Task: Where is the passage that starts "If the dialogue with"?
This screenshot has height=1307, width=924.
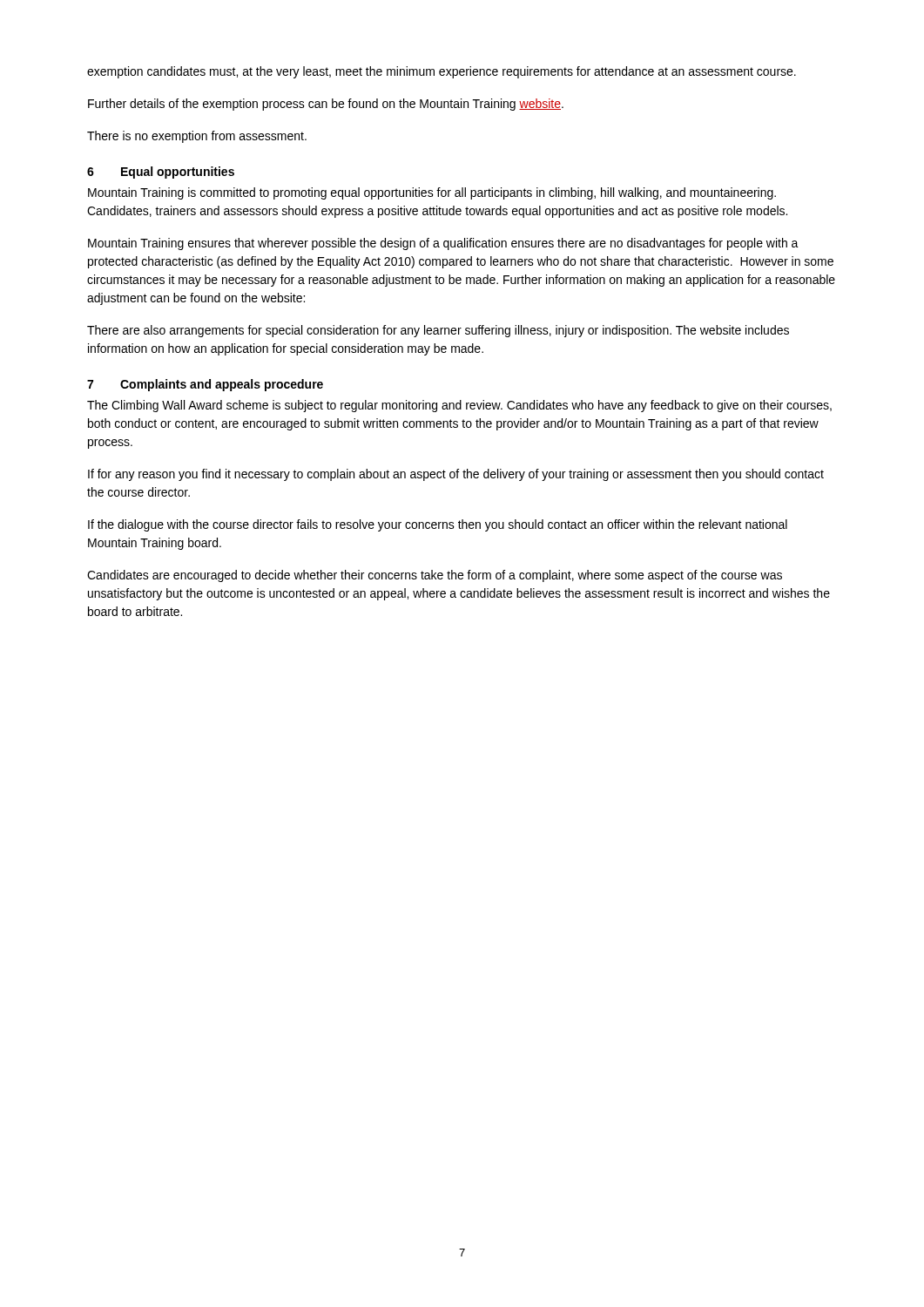Action: [x=437, y=534]
